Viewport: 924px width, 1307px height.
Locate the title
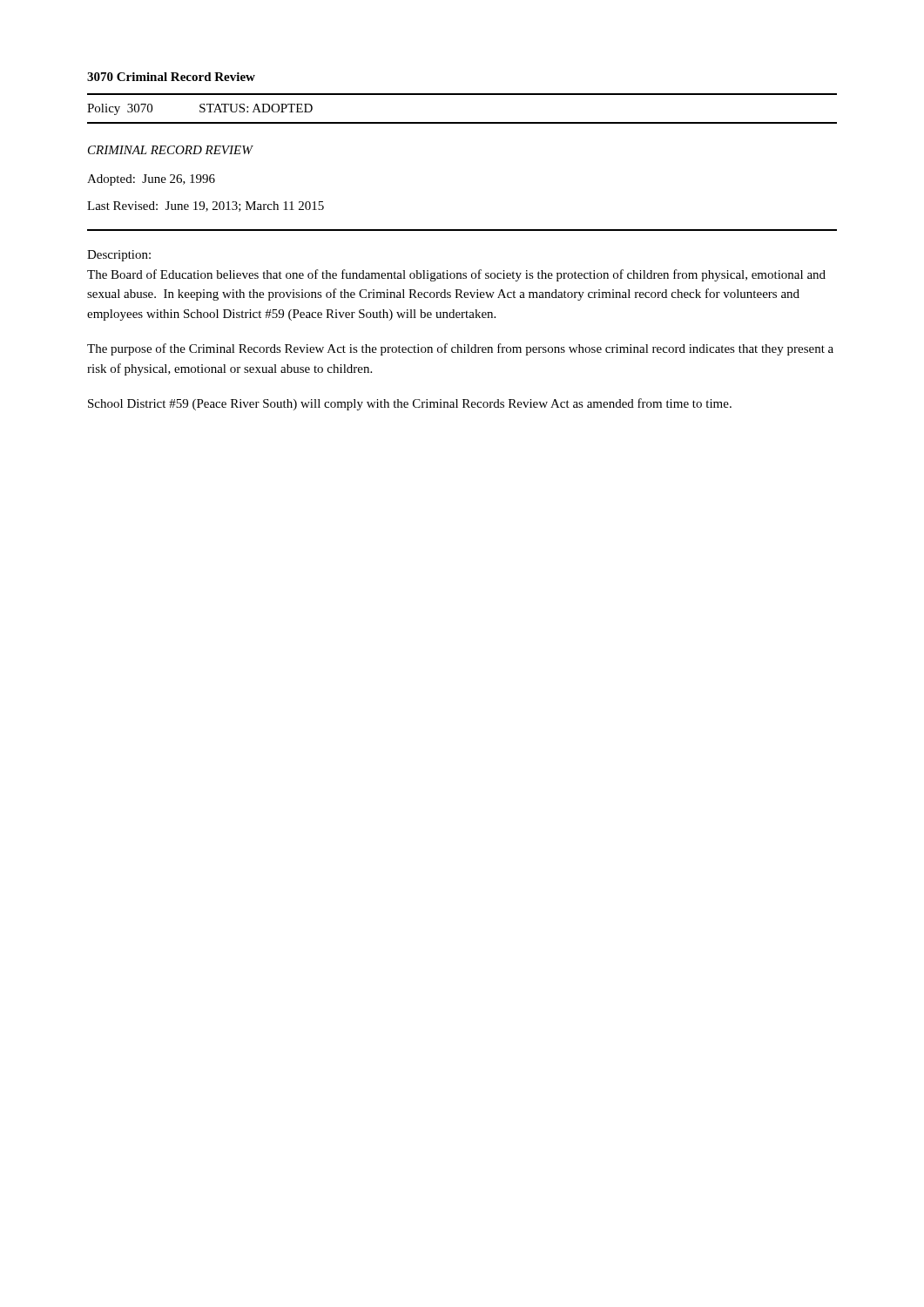pyautogui.click(x=170, y=150)
